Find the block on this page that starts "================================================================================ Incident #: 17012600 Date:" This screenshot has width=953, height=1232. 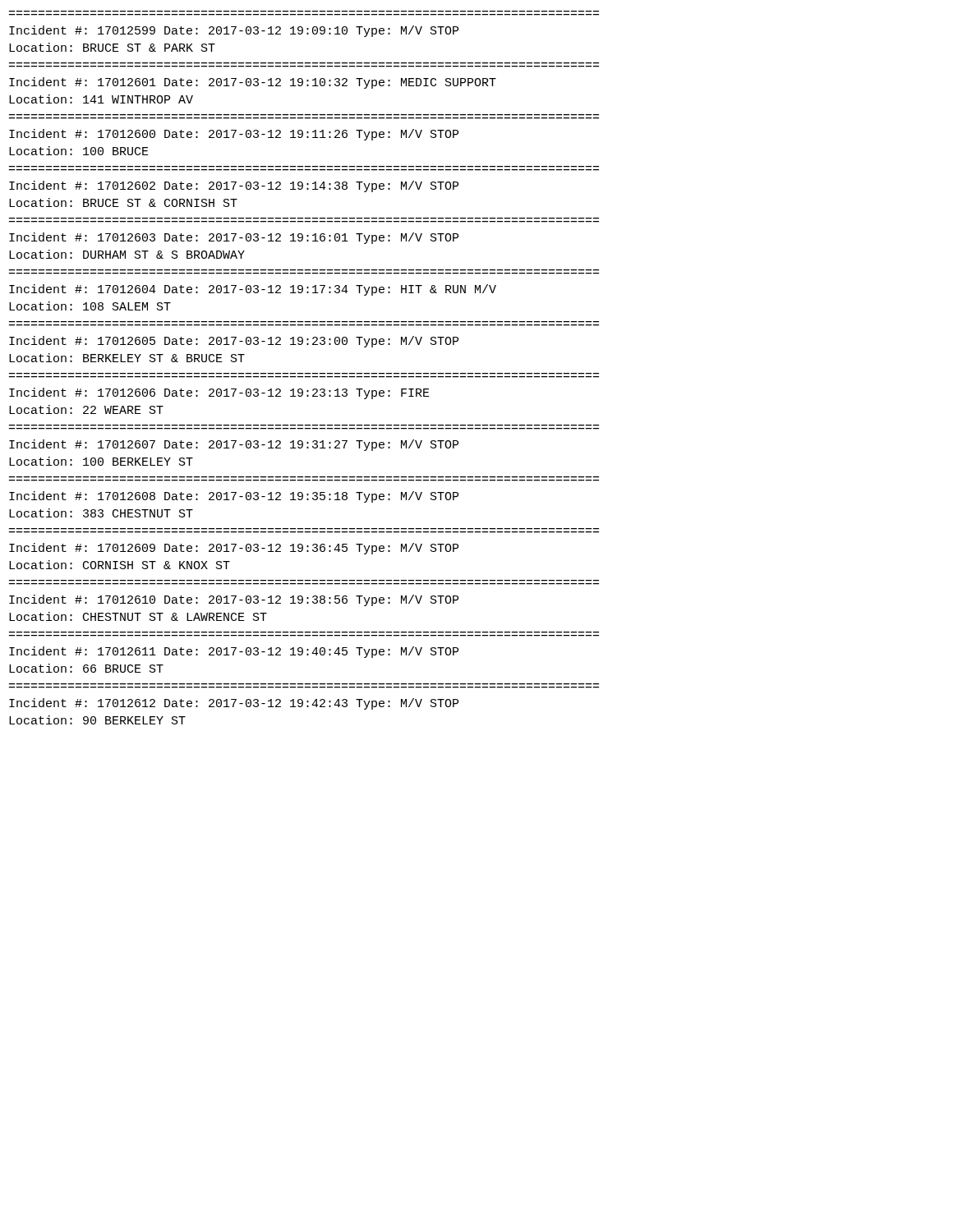click(234, 135)
